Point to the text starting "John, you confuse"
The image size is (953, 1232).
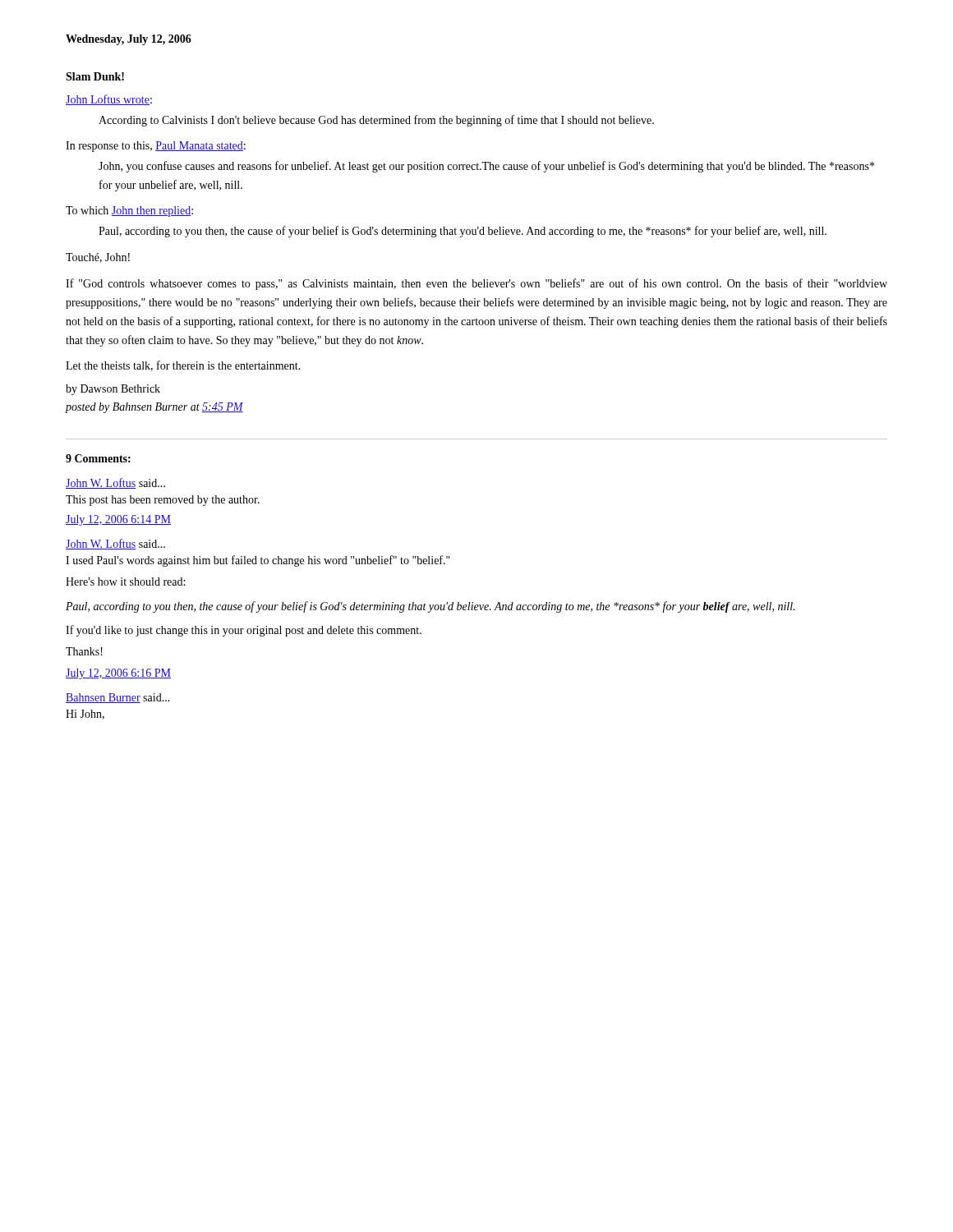tap(487, 176)
